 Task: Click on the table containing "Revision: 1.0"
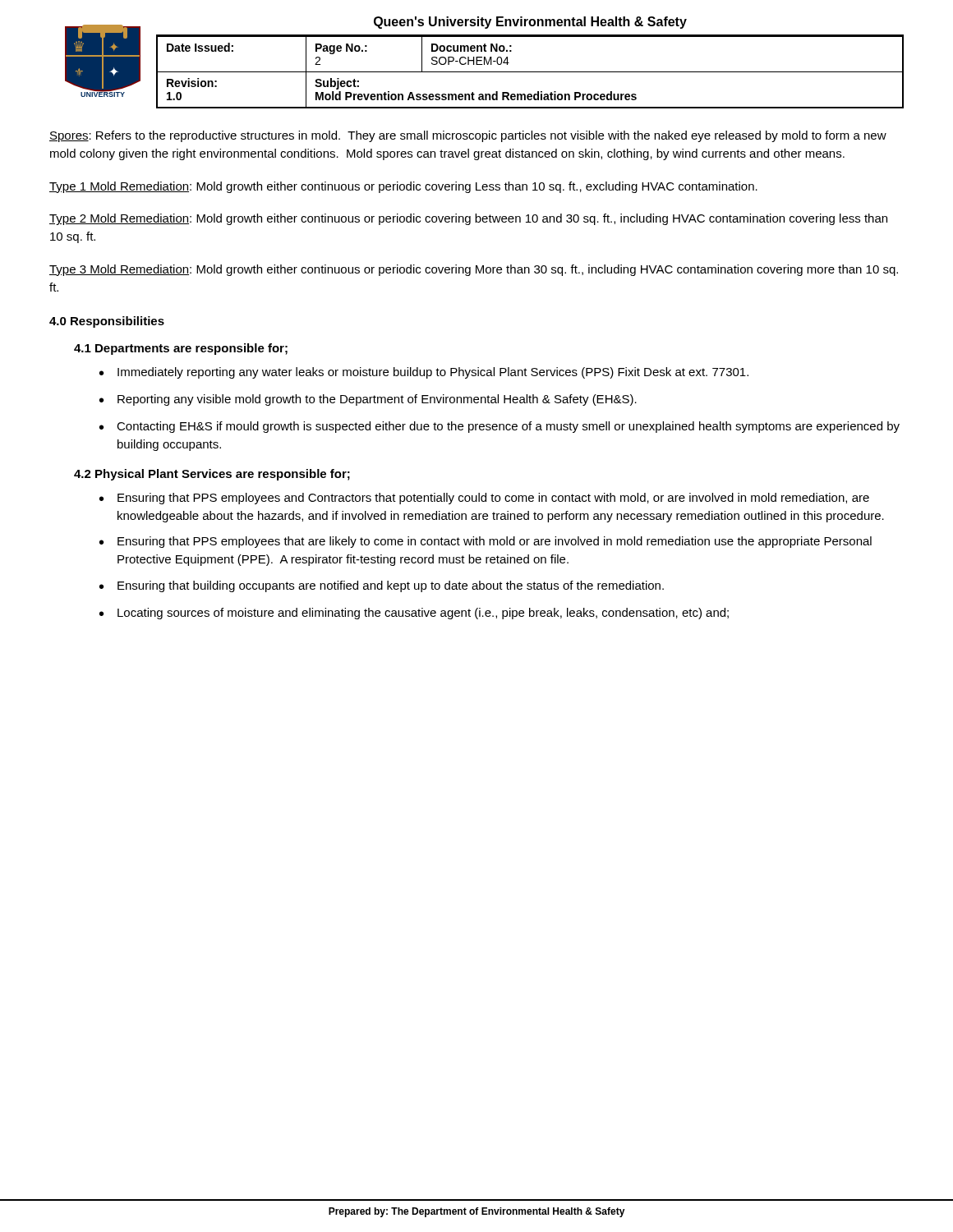click(530, 72)
